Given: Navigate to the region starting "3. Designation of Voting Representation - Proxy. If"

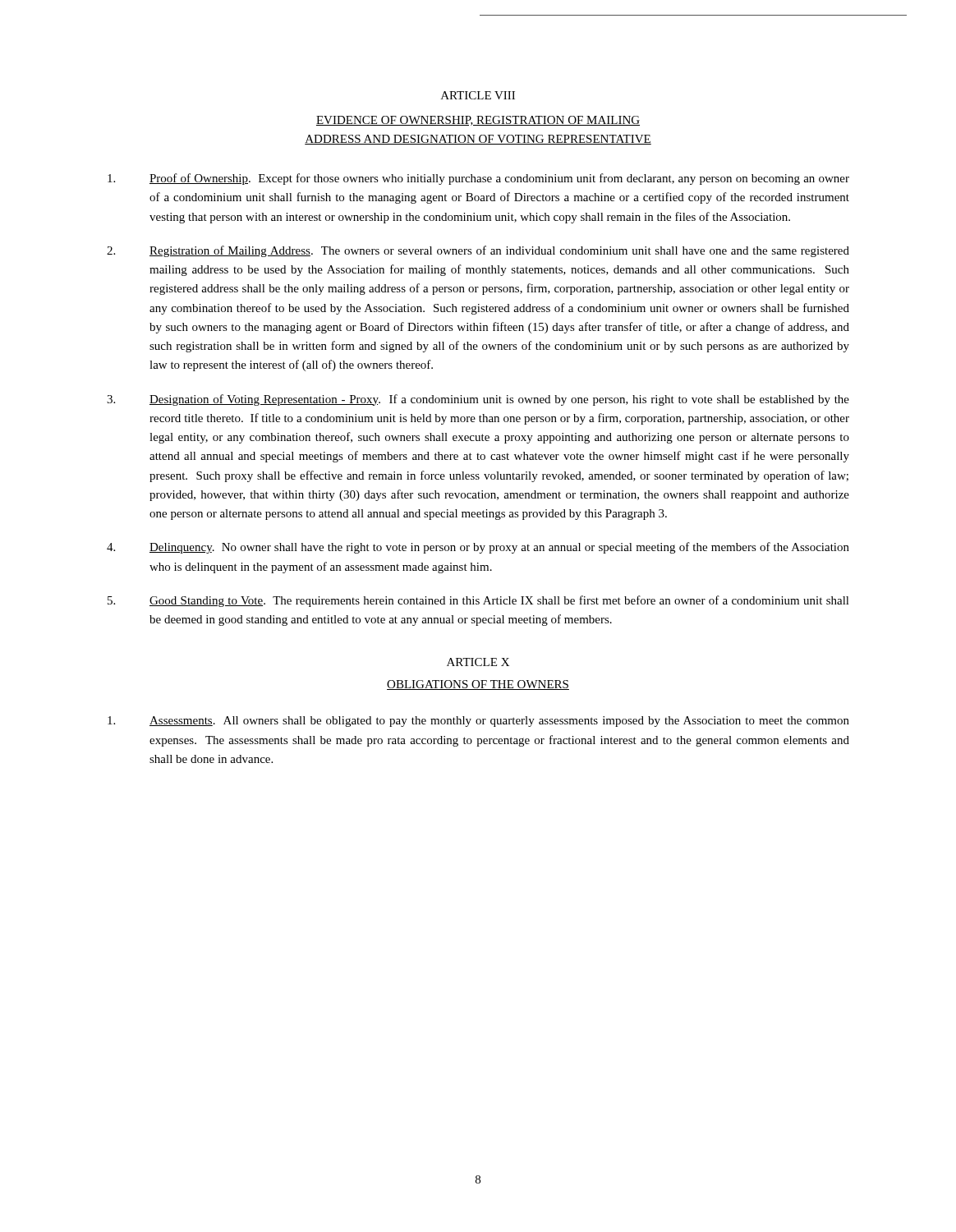Looking at the screenshot, I should pyautogui.click(x=478, y=457).
